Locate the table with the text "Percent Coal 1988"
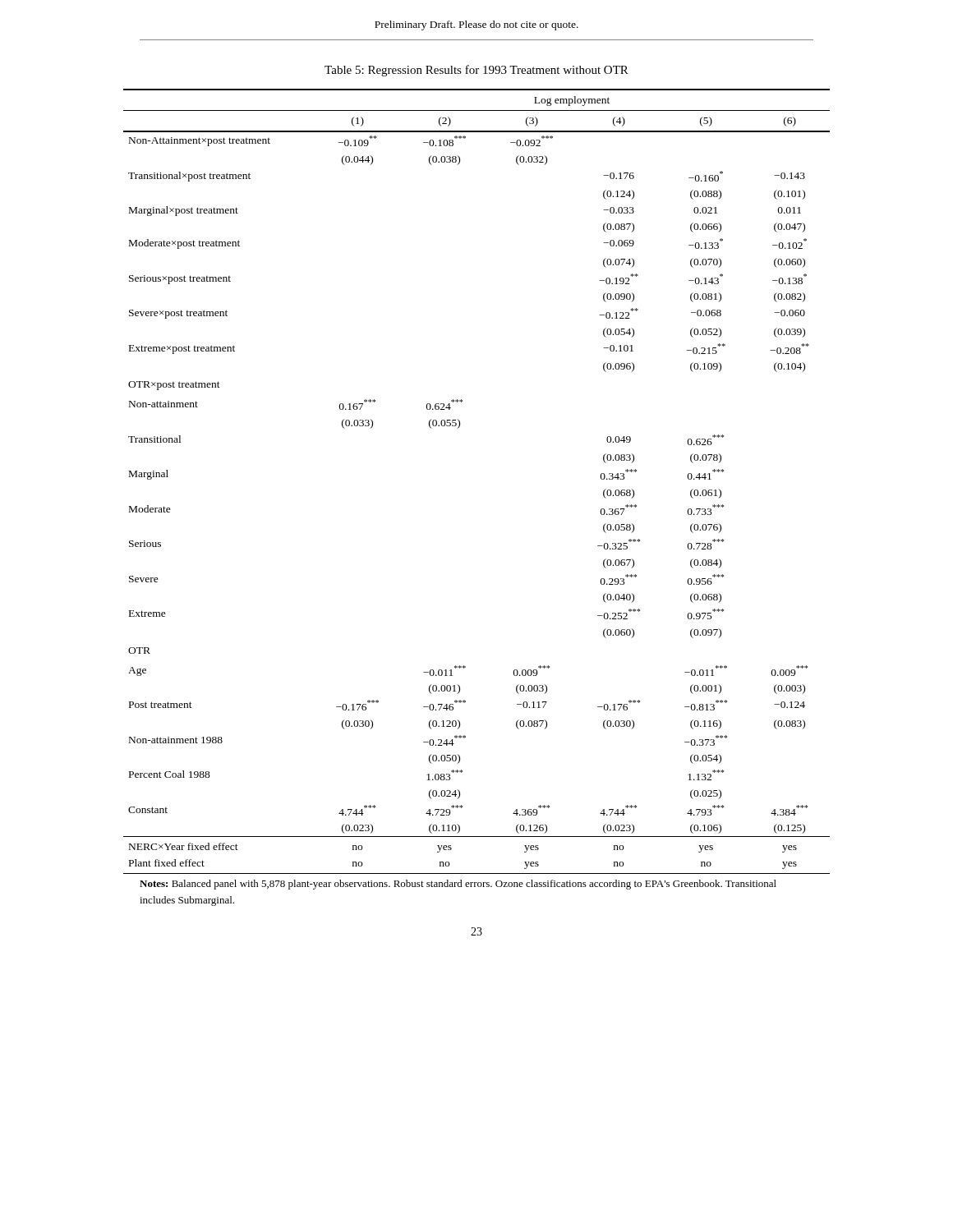Viewport: 953px width, 1232px height. 476,481
